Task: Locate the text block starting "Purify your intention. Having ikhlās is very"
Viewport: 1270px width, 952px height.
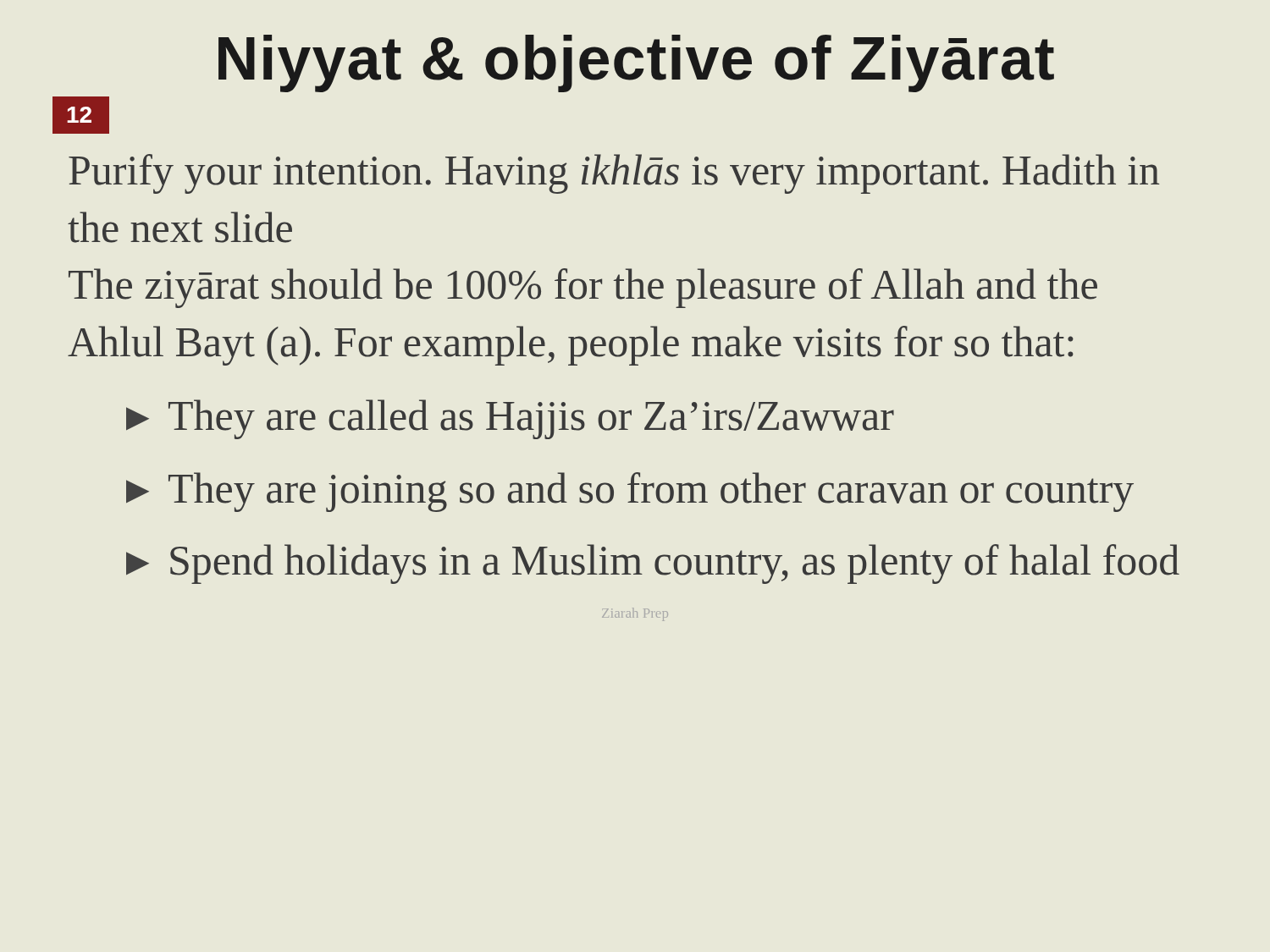Action: pos(614,256)
